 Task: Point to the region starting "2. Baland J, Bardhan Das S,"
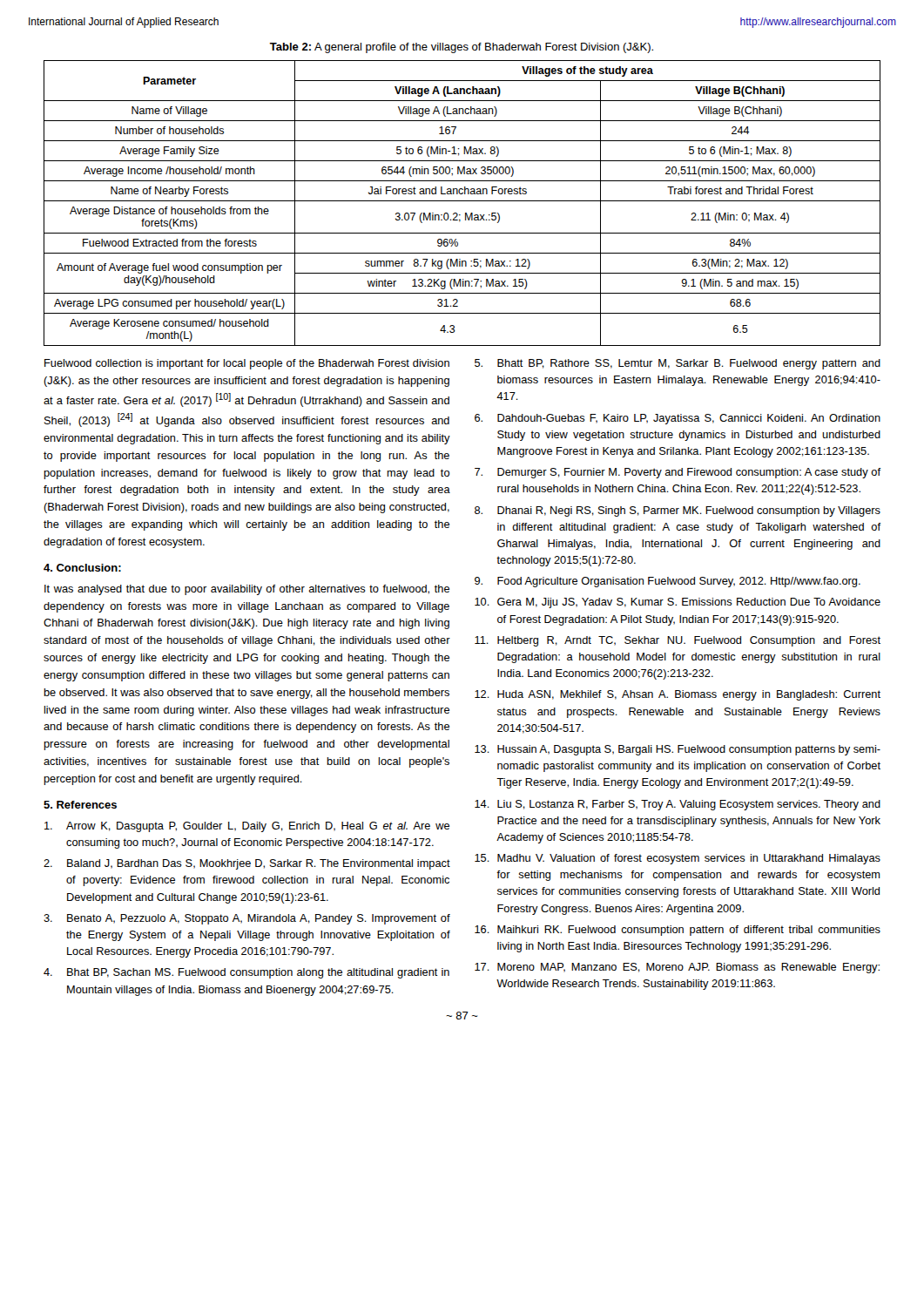coord(247,880)
